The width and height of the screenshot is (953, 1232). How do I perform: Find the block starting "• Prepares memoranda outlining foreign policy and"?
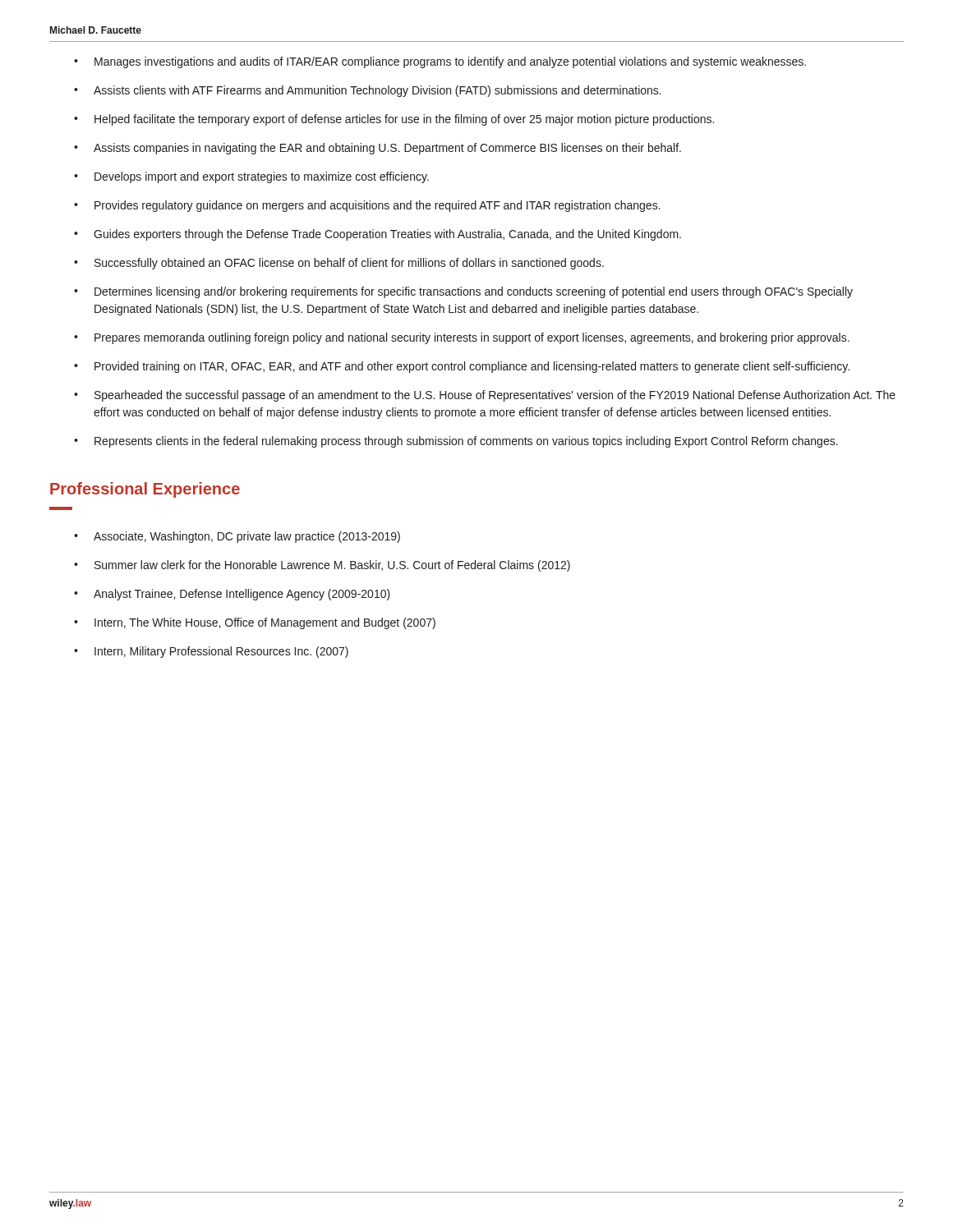(x=462, y=338)
